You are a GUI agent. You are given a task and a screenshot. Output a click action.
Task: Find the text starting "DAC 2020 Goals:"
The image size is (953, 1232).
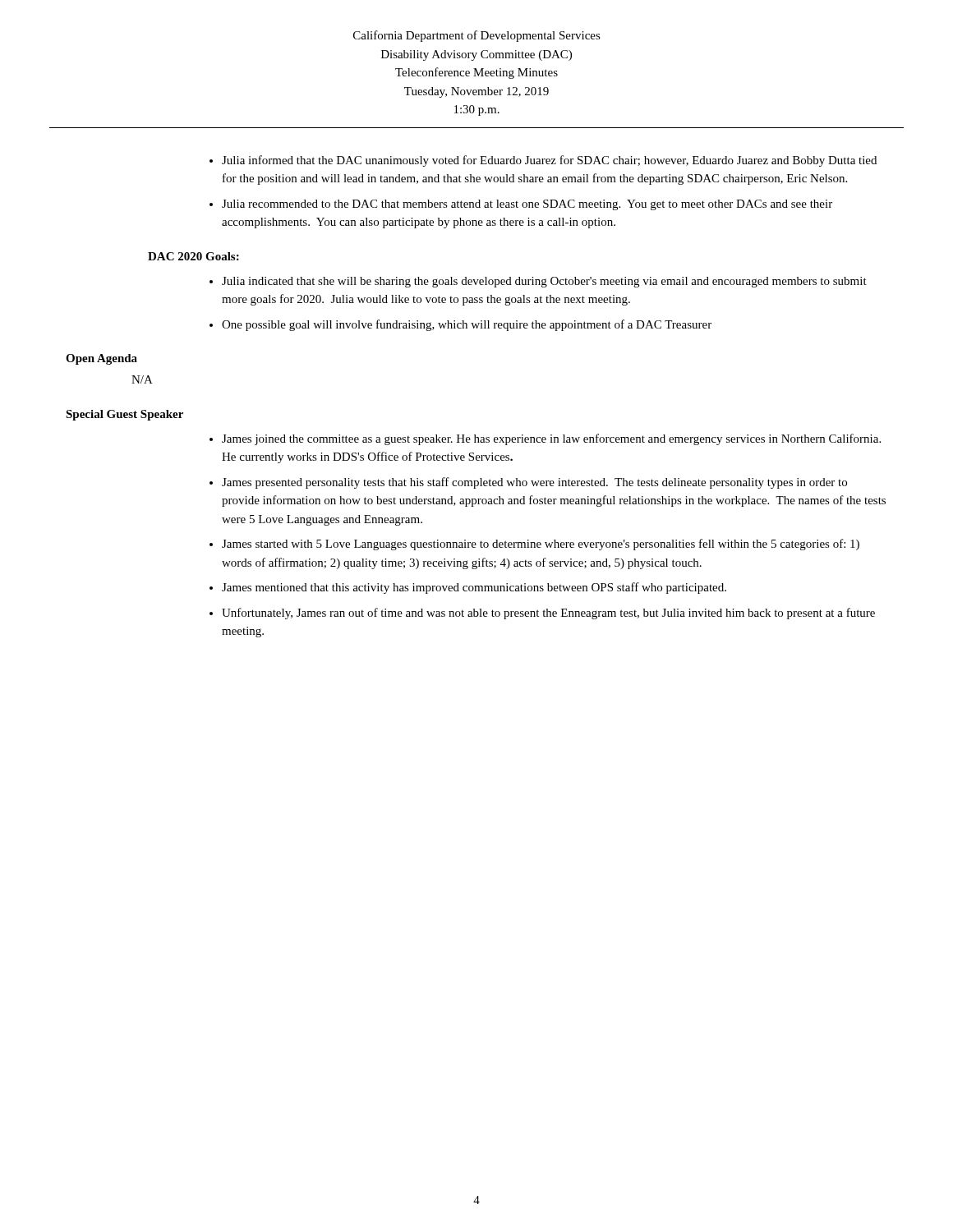coord(194,256)
